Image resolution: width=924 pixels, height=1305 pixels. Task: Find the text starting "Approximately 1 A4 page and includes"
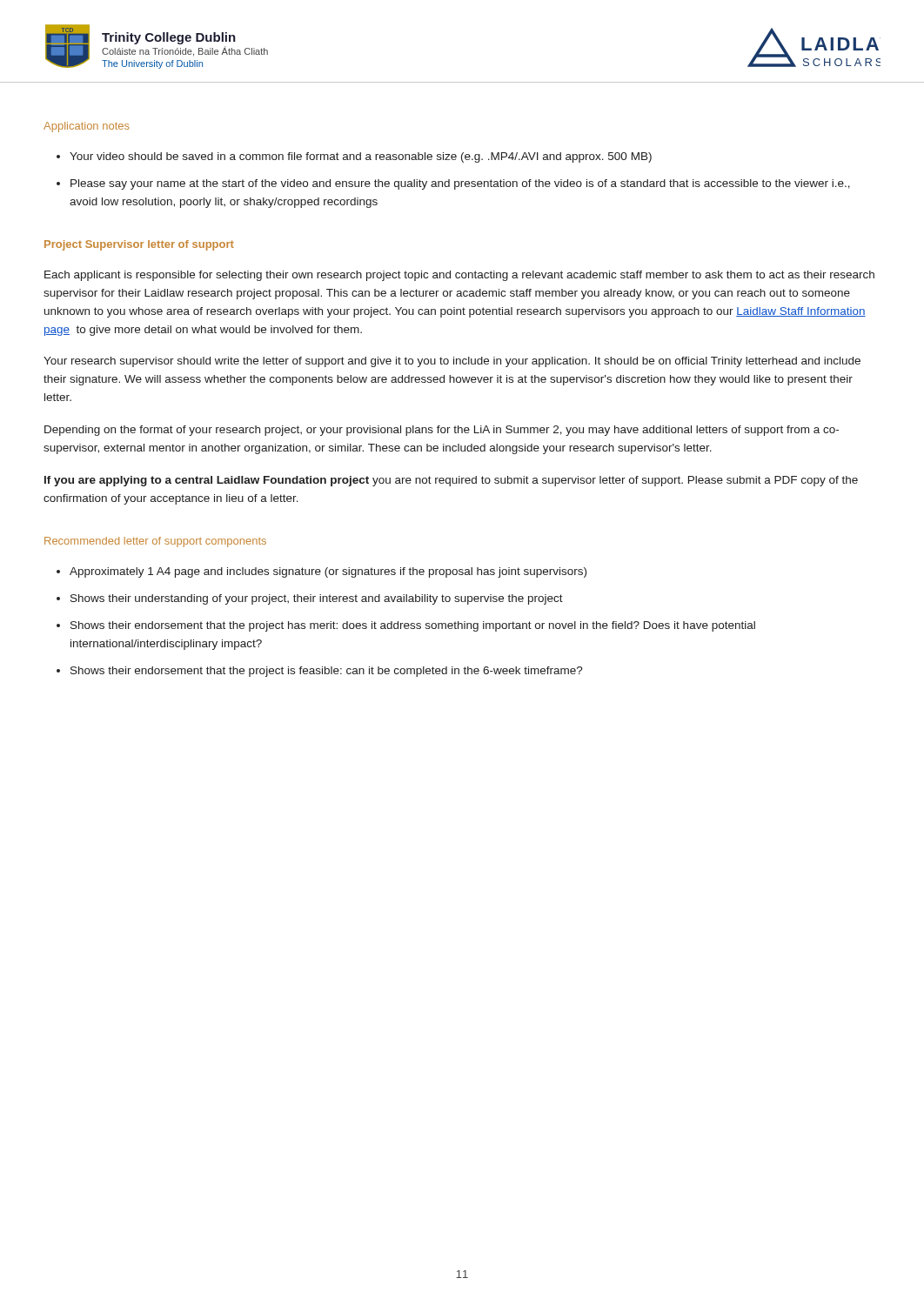[328, 571]
